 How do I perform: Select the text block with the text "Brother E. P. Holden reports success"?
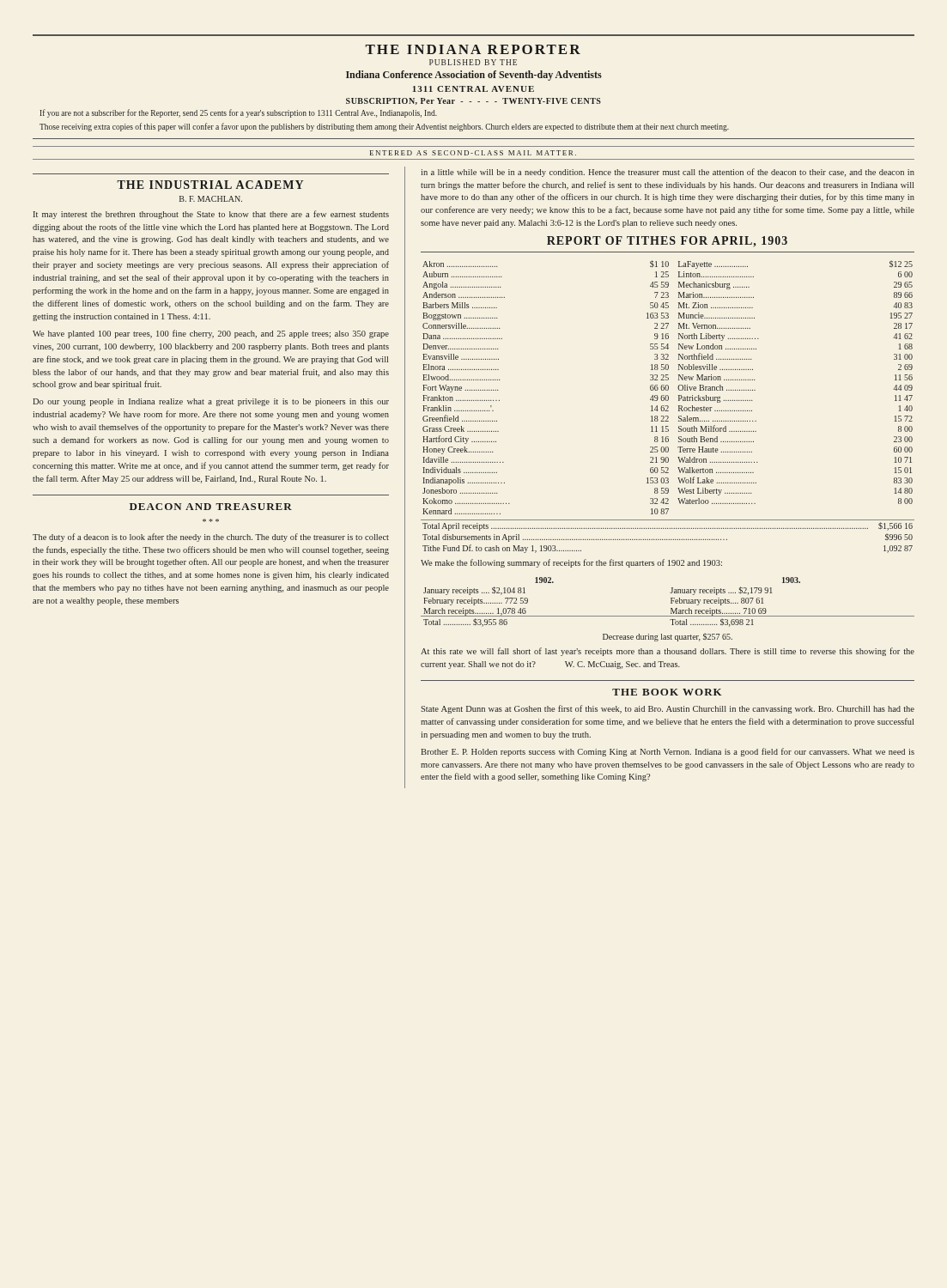click(x=667, y=764)
